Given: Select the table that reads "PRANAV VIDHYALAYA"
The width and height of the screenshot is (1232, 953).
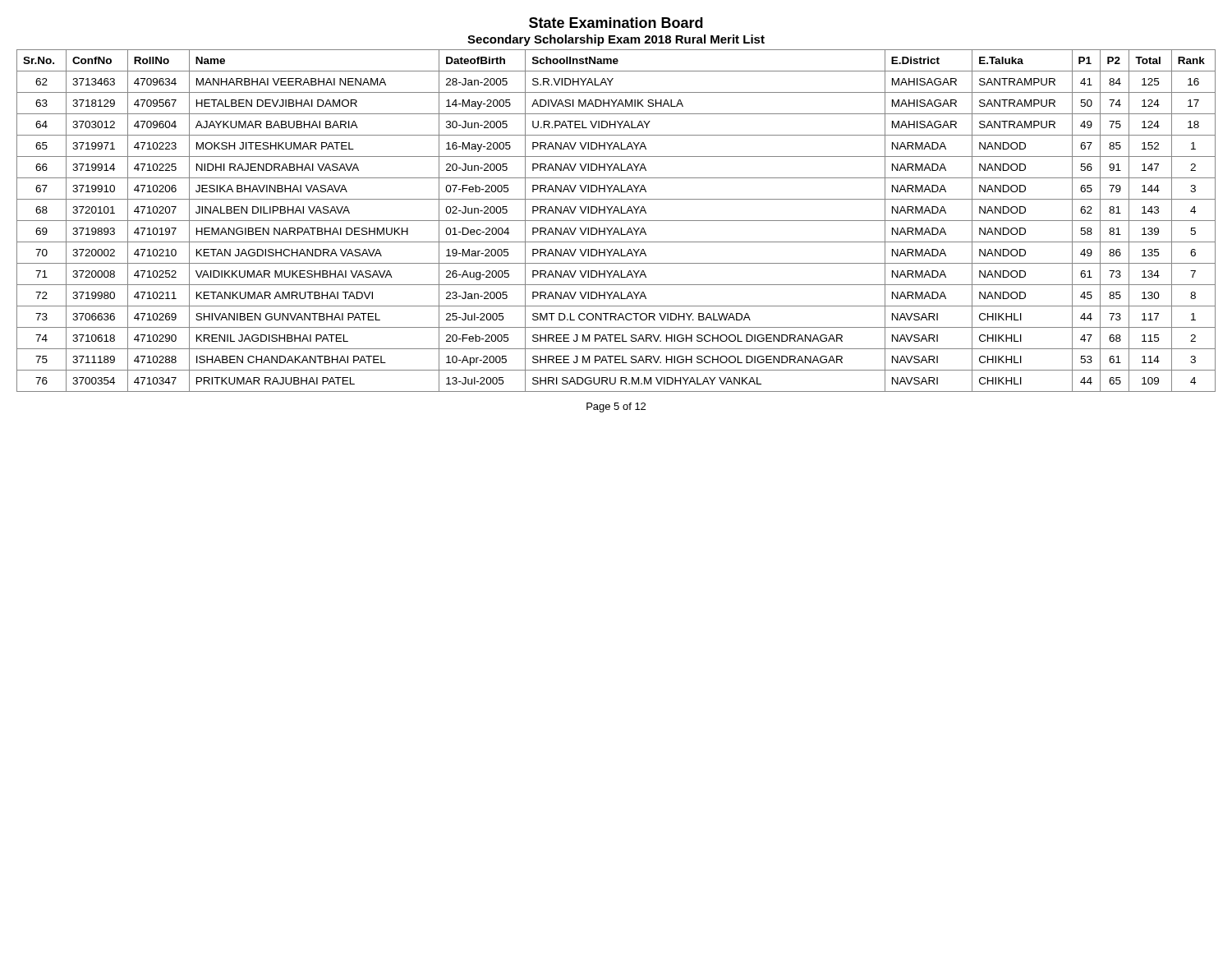Looking at the screenshot, I should (x=616, y=221).
